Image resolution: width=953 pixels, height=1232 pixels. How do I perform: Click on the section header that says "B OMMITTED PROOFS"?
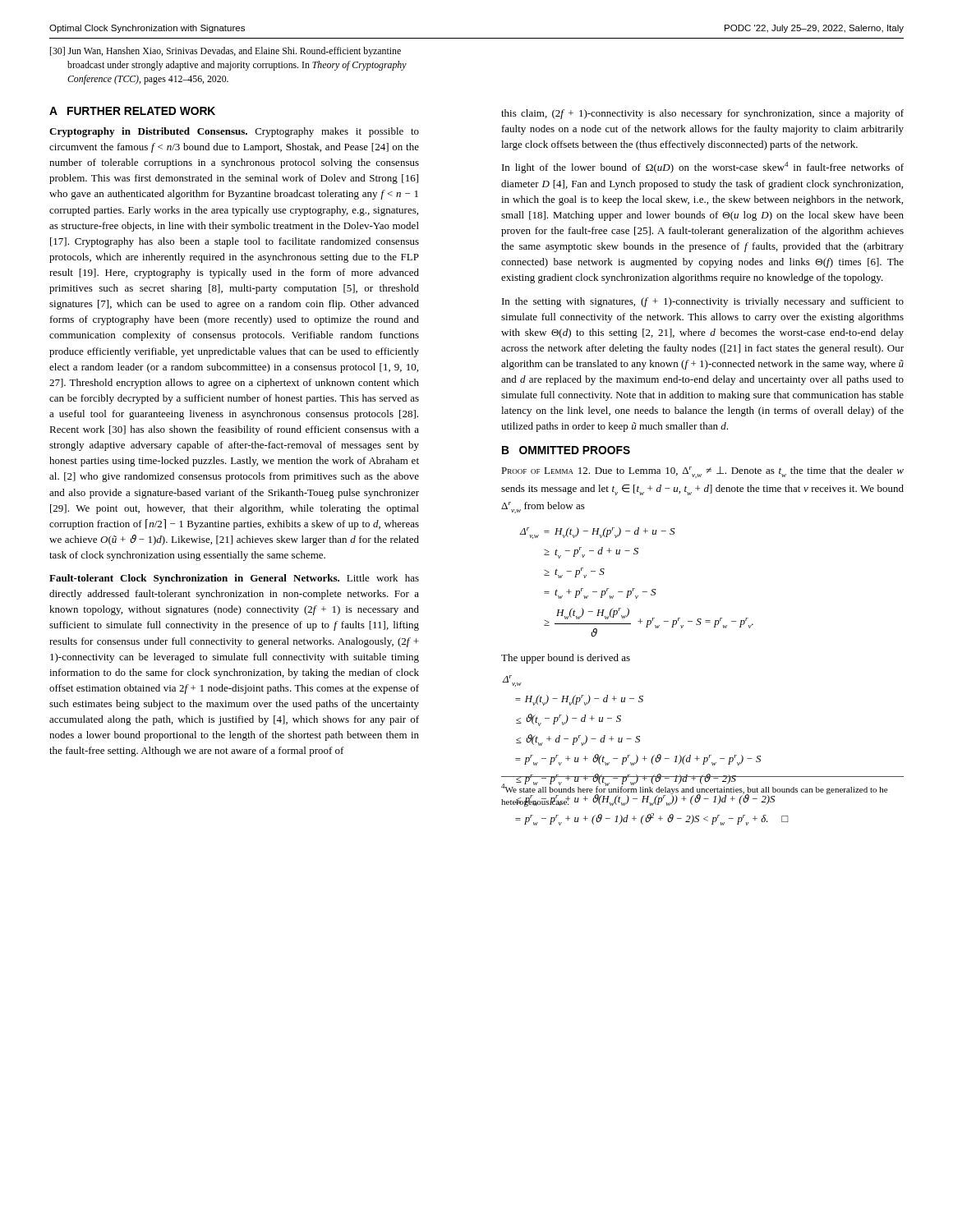click(x=566, y=450)
